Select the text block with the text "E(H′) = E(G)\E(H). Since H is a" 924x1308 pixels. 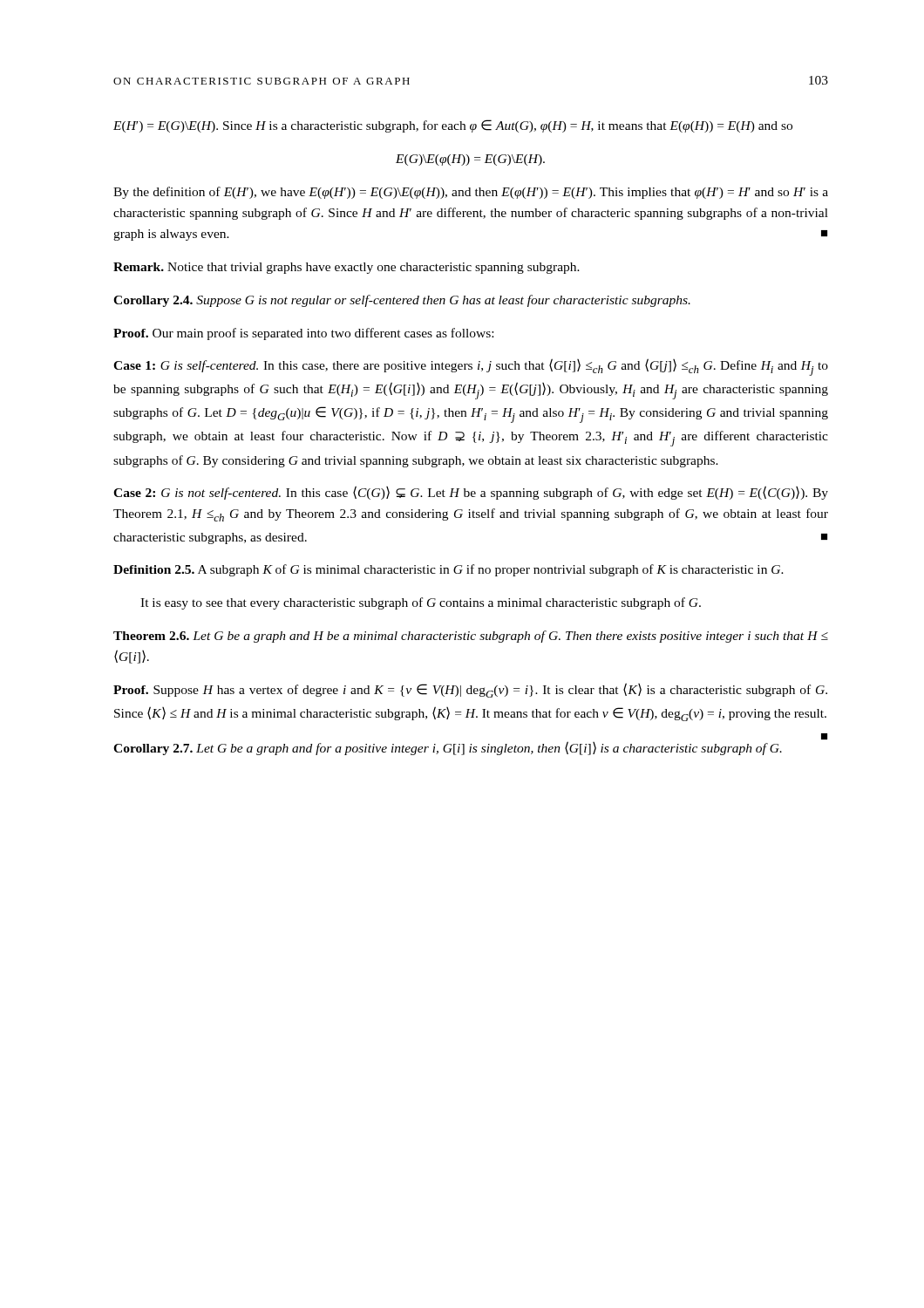(x=453, y=125)
